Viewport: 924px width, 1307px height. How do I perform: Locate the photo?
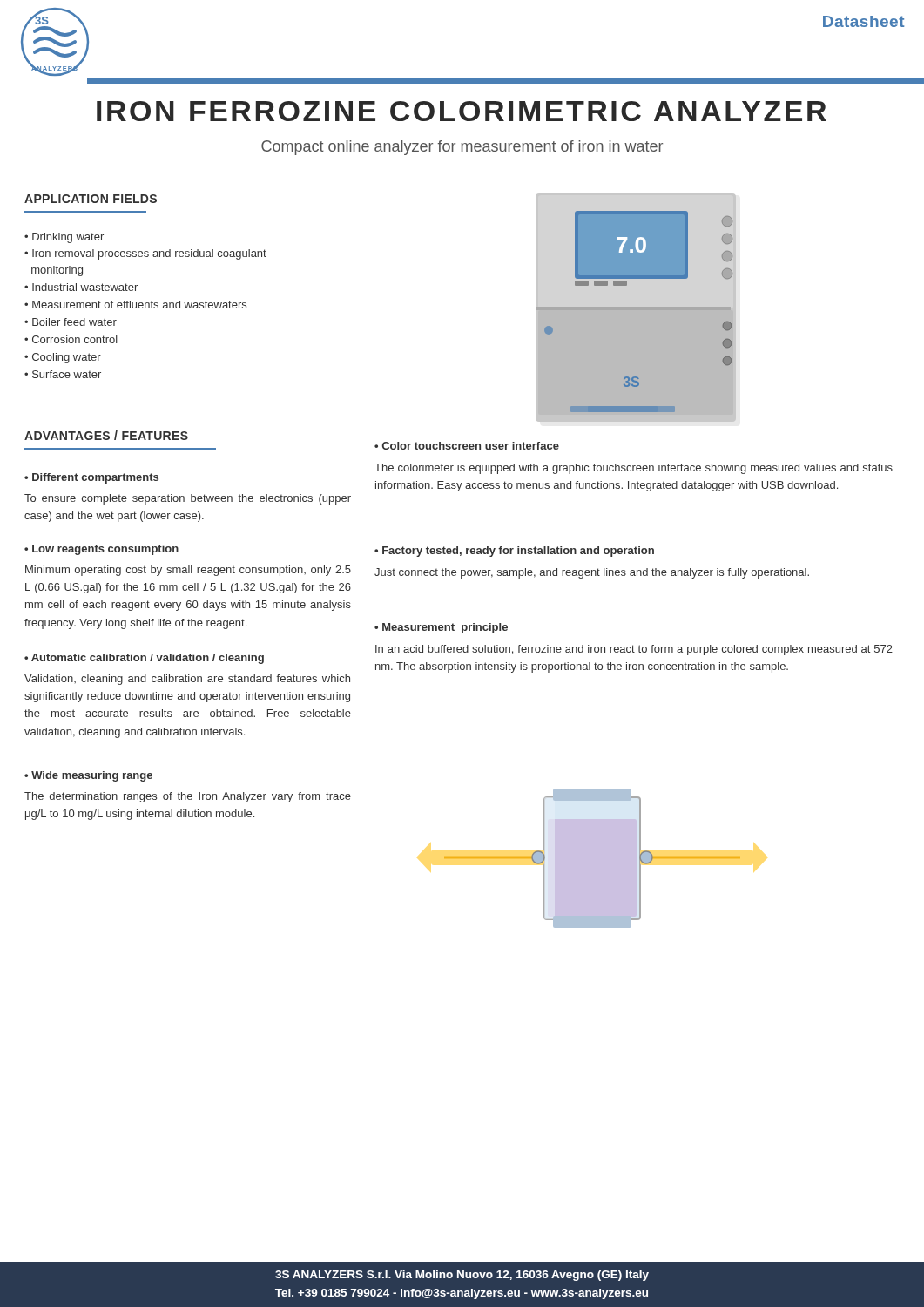pos(640,308)
